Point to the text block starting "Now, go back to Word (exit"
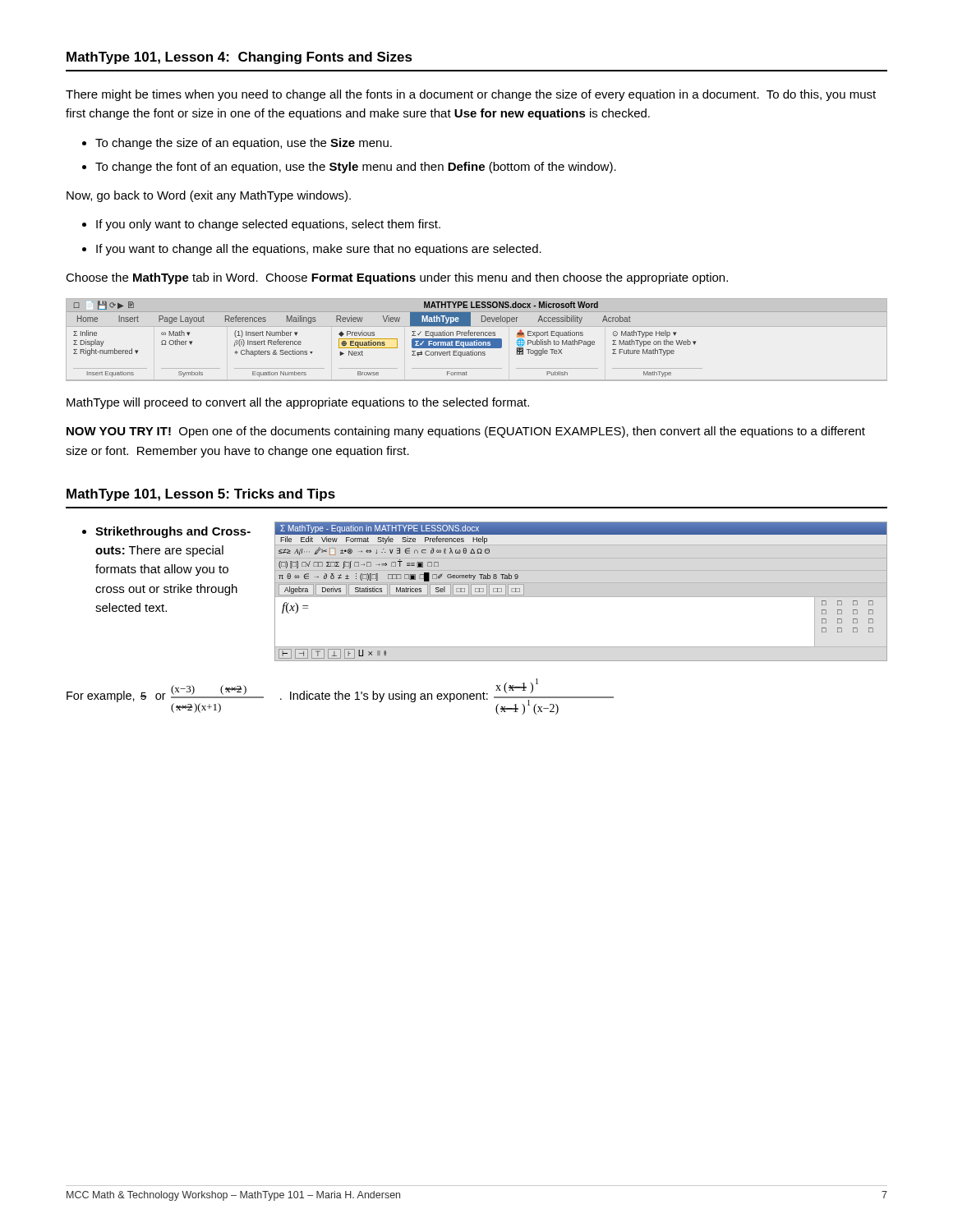 tap(209, 195)
